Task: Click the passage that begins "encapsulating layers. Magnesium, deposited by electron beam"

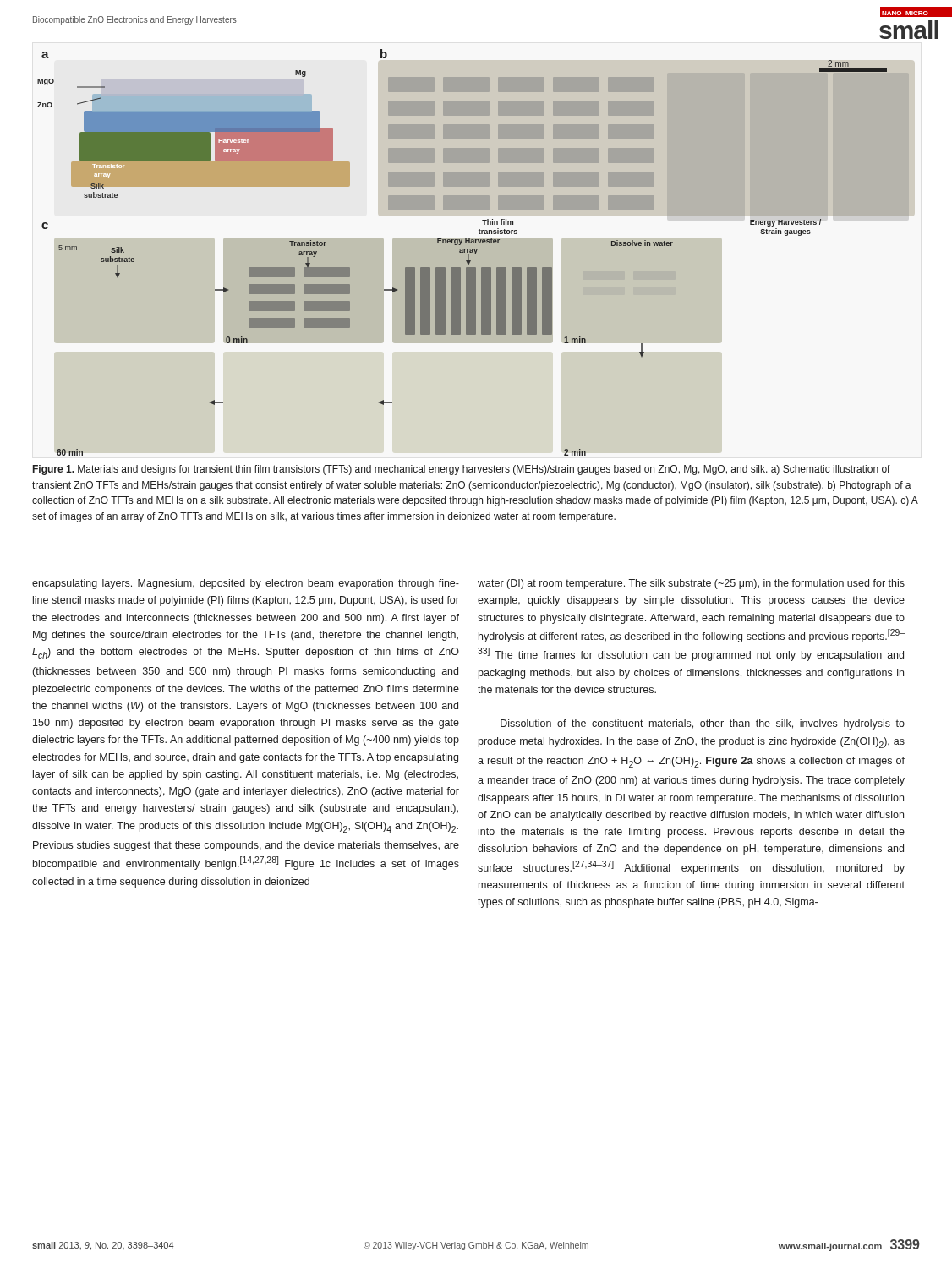Action: pos(246,732)
